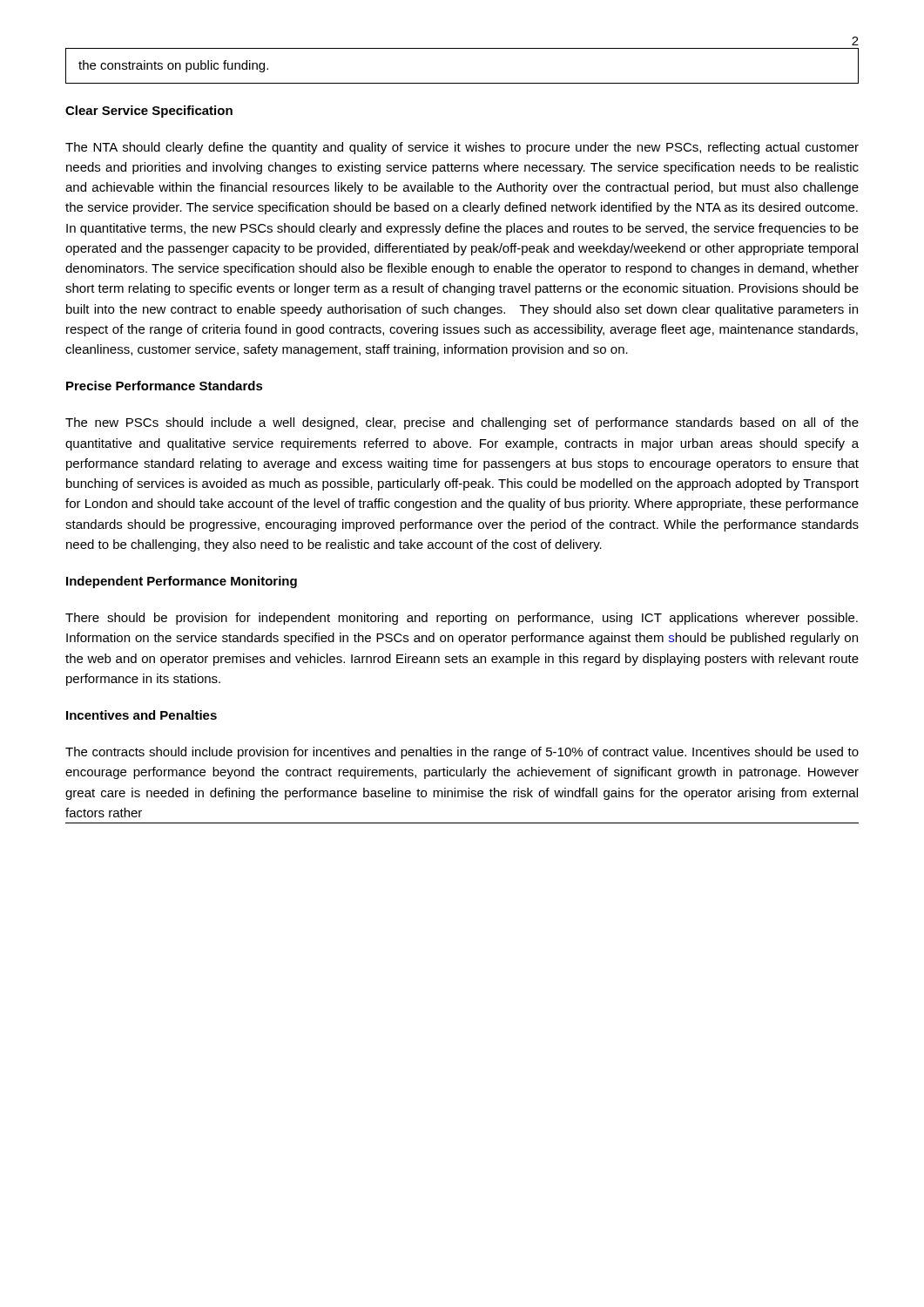
Task: Locate the text "Clear Service Specification"
Action: pyautogui.click(x=149, y=112)
